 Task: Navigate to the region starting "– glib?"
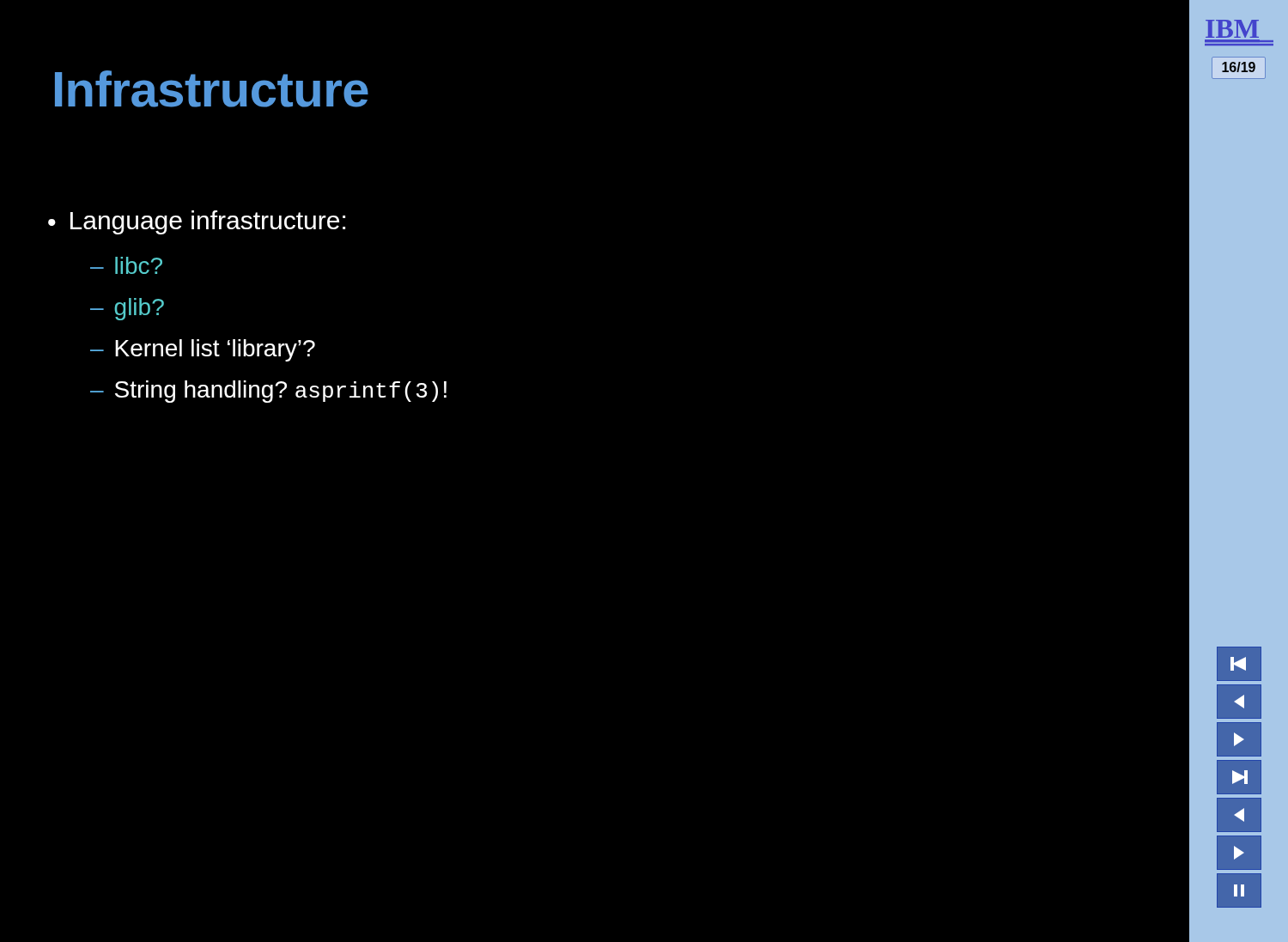click(x=127, y=307)
